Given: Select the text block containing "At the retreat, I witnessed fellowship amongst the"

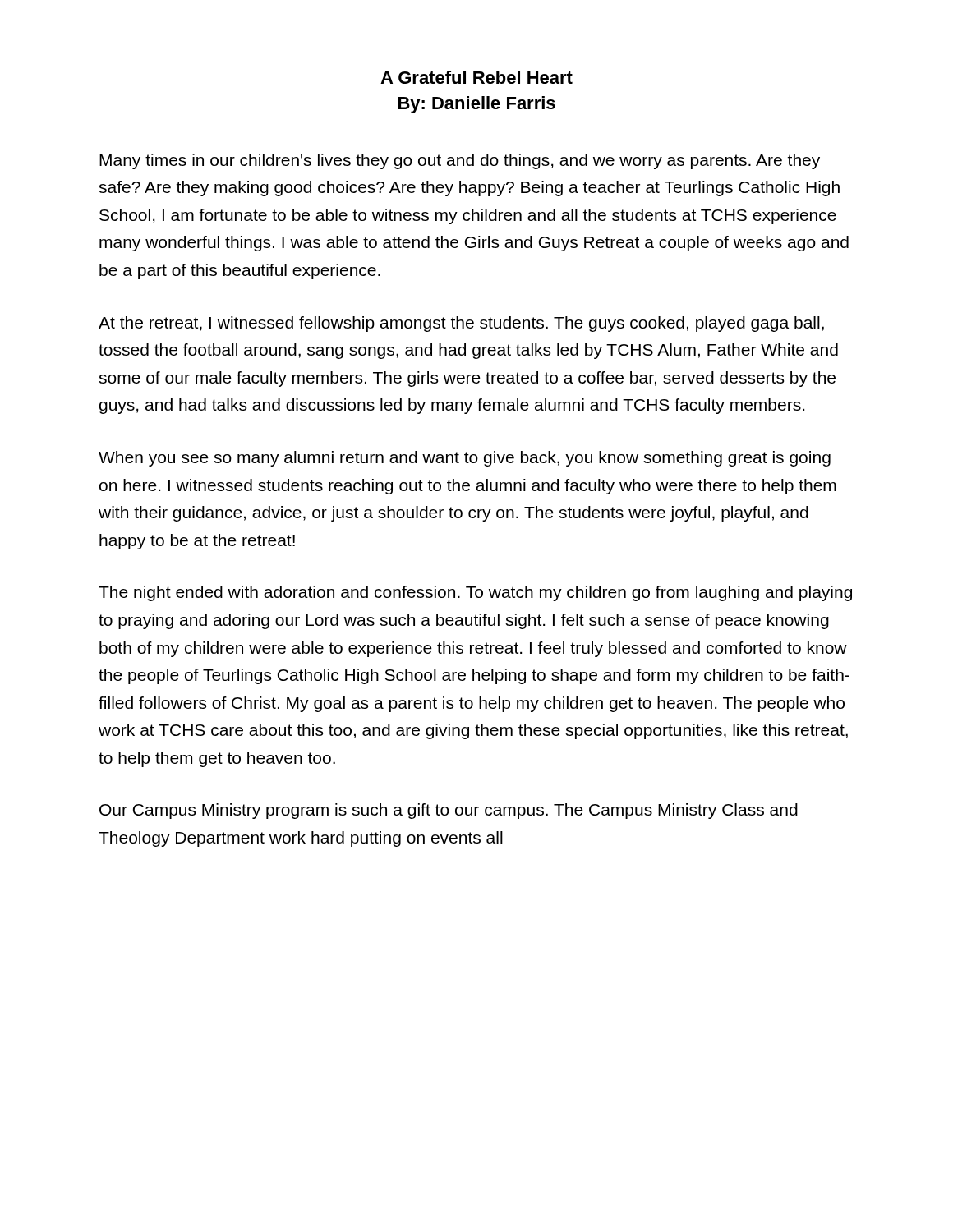Looking at the screenshot, I should pyautogui.click(x=469, y=363).
